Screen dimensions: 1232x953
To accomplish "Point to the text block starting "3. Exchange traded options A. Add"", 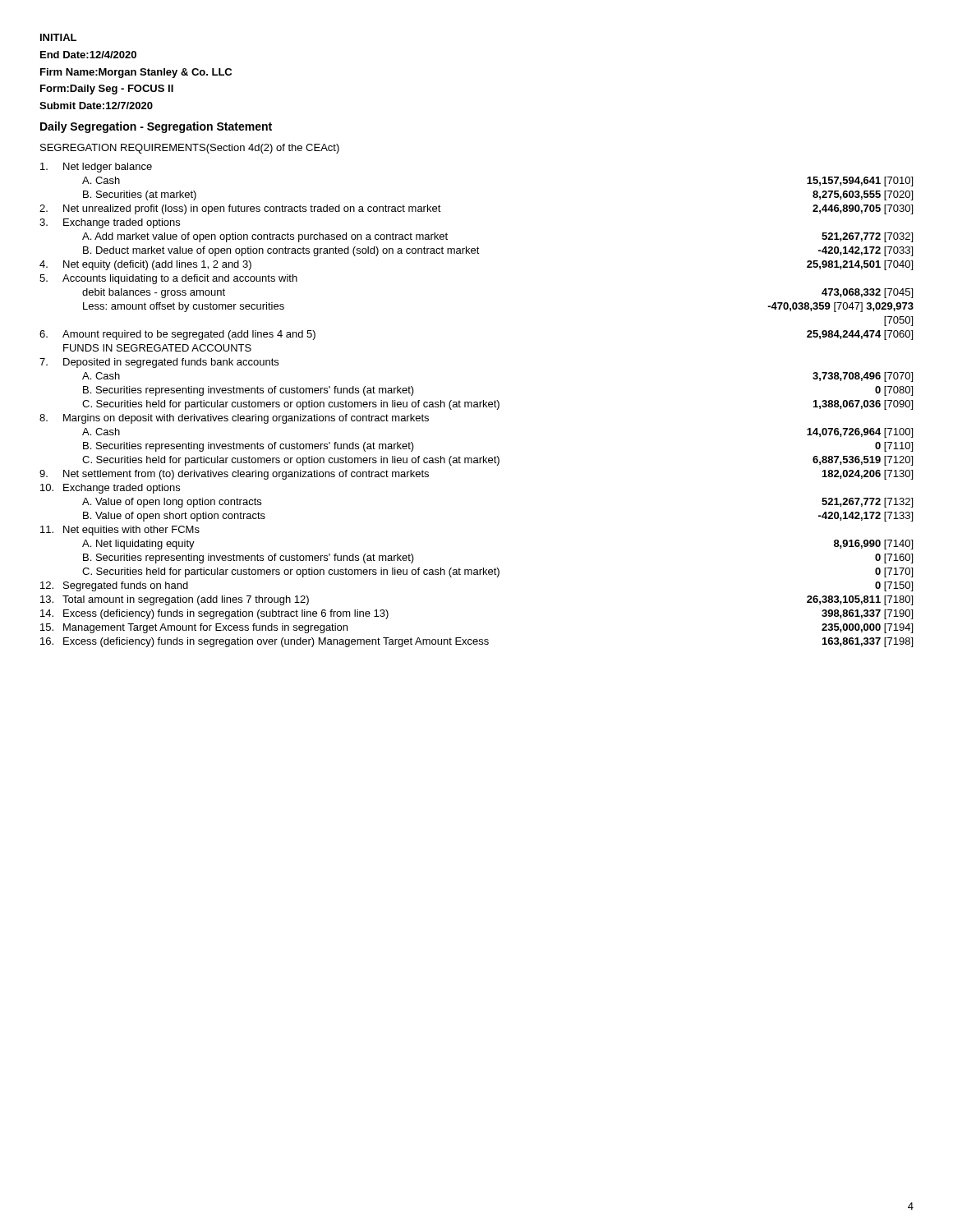I will pos(476,236).
